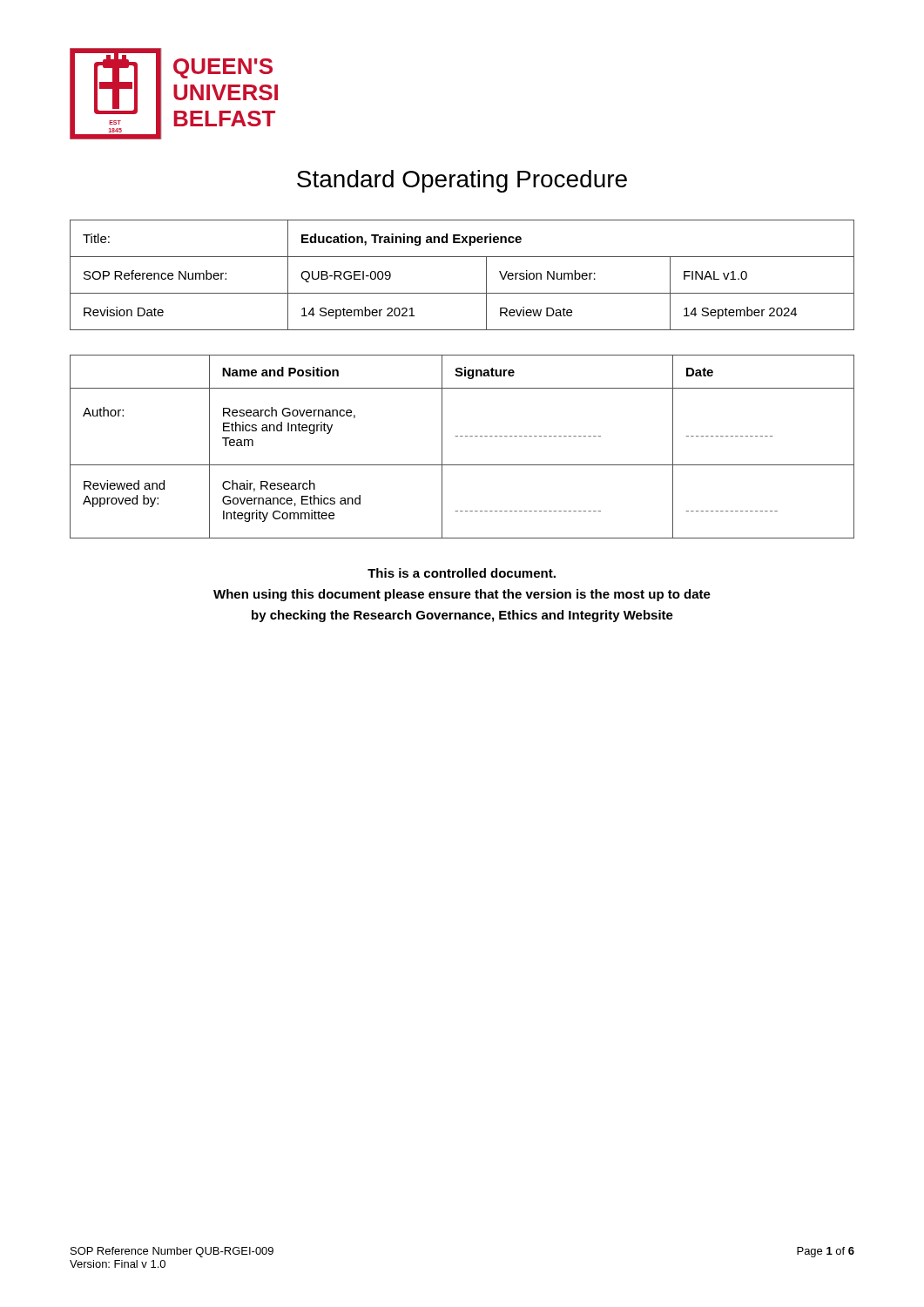The height and width of the screenshot is (1307, 924).
Task: Click on the table containing "SOP Reference Number:"
Action: click(462, 275)
